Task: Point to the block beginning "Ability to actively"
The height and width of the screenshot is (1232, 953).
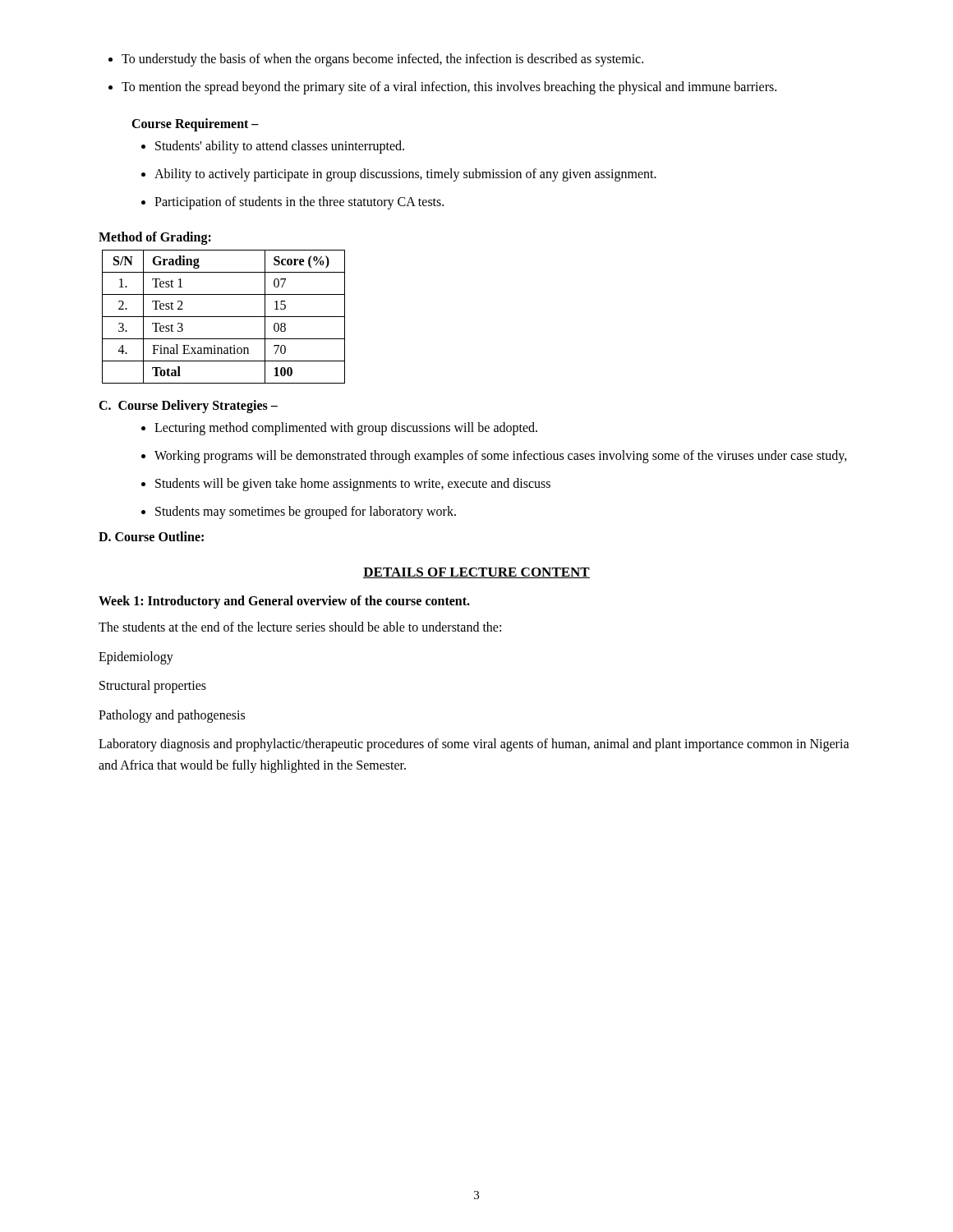Action: [493, 174]
